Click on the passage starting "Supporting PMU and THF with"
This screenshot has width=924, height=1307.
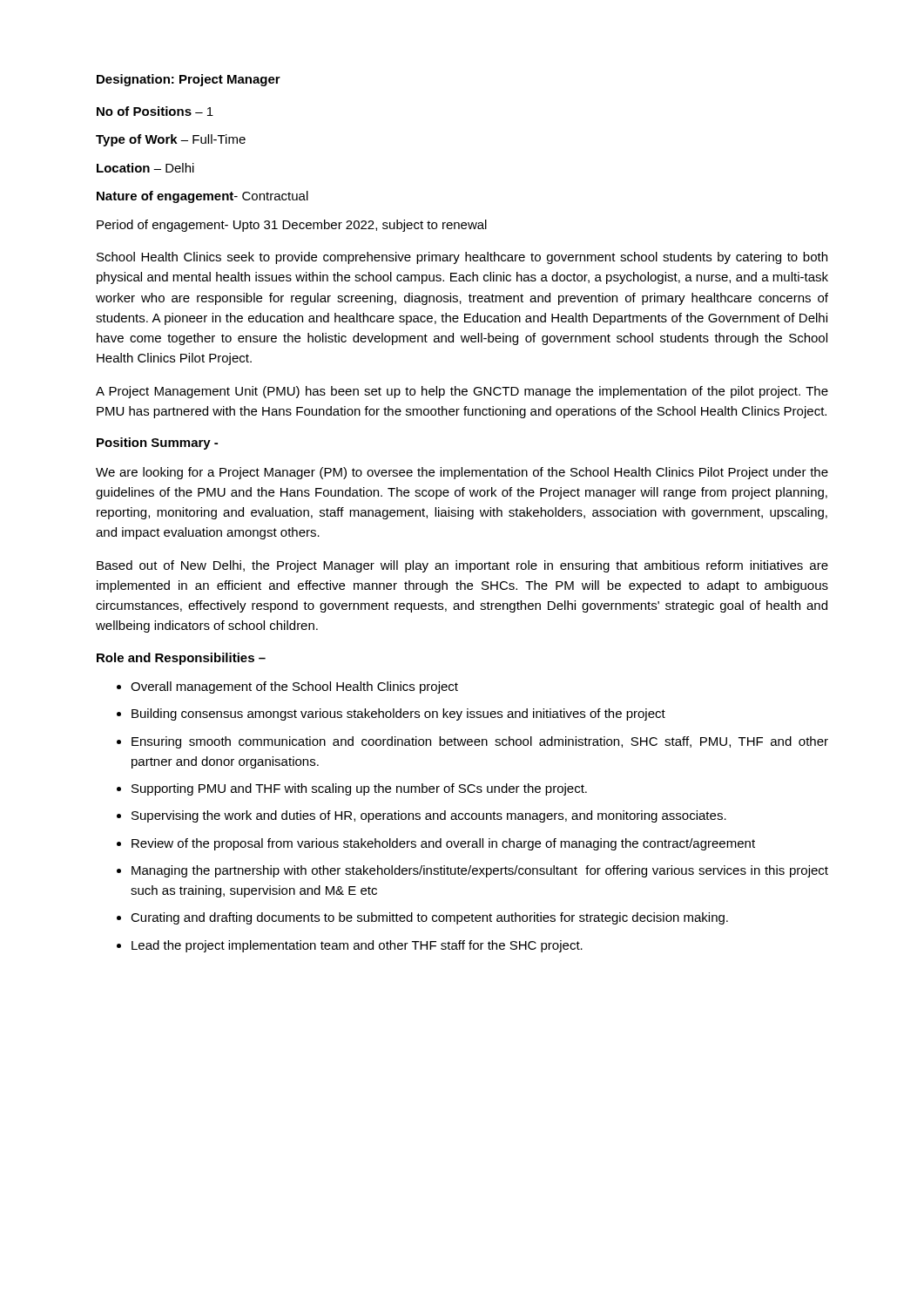click(479, 788)
